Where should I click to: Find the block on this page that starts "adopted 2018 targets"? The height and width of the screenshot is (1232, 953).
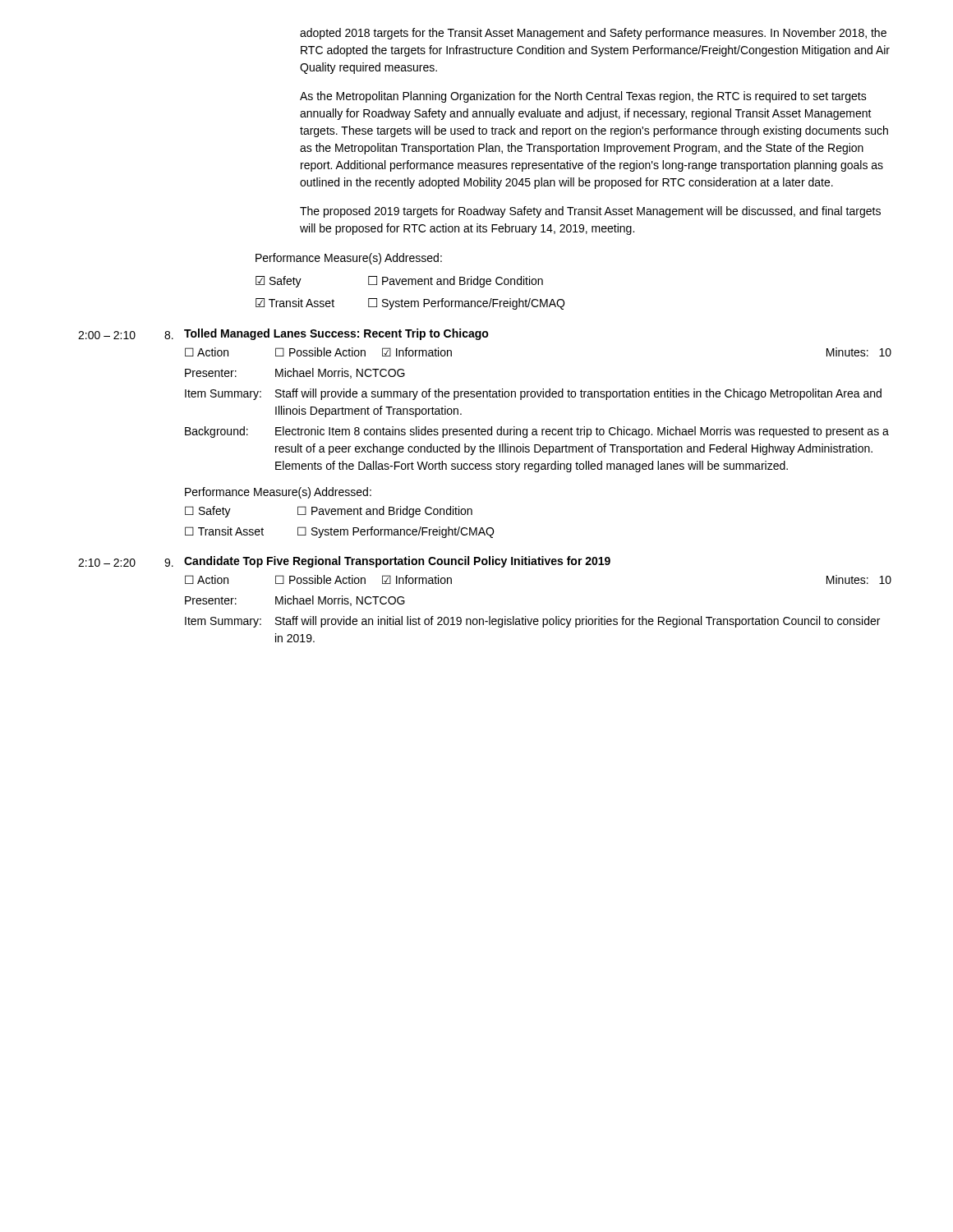[595, 50]
